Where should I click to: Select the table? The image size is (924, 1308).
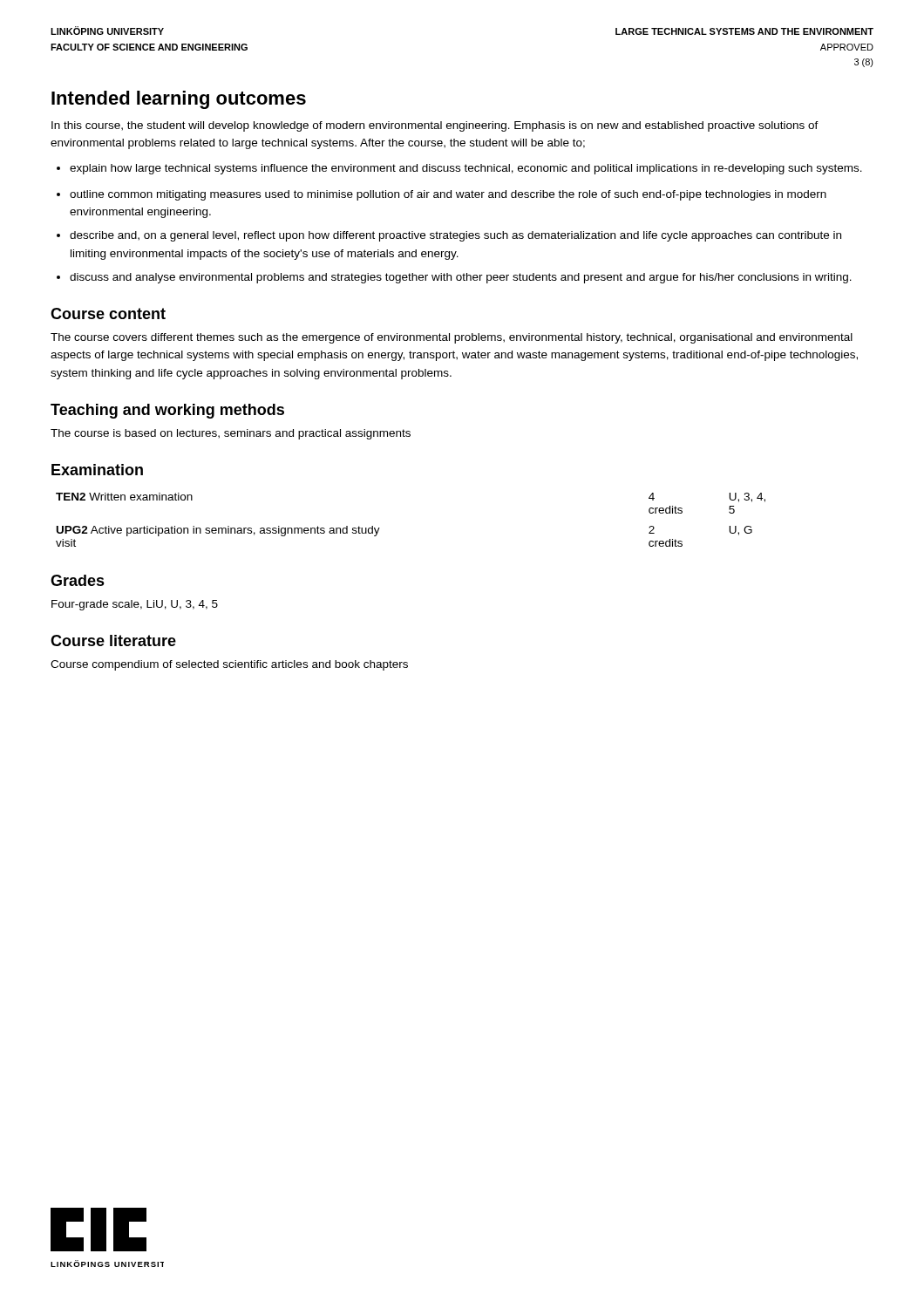[462, 520]
